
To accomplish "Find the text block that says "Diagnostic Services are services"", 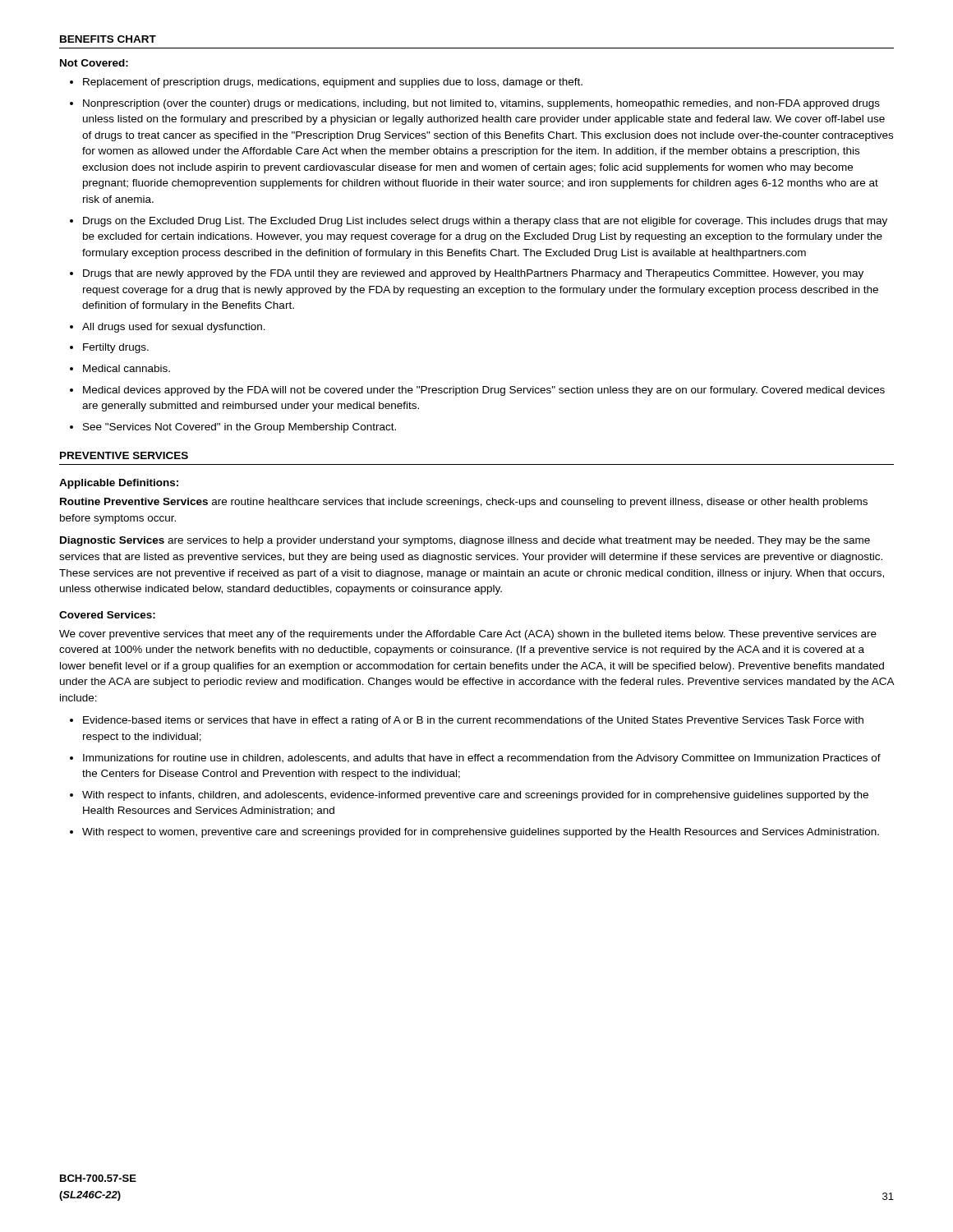I will point(472,564).
